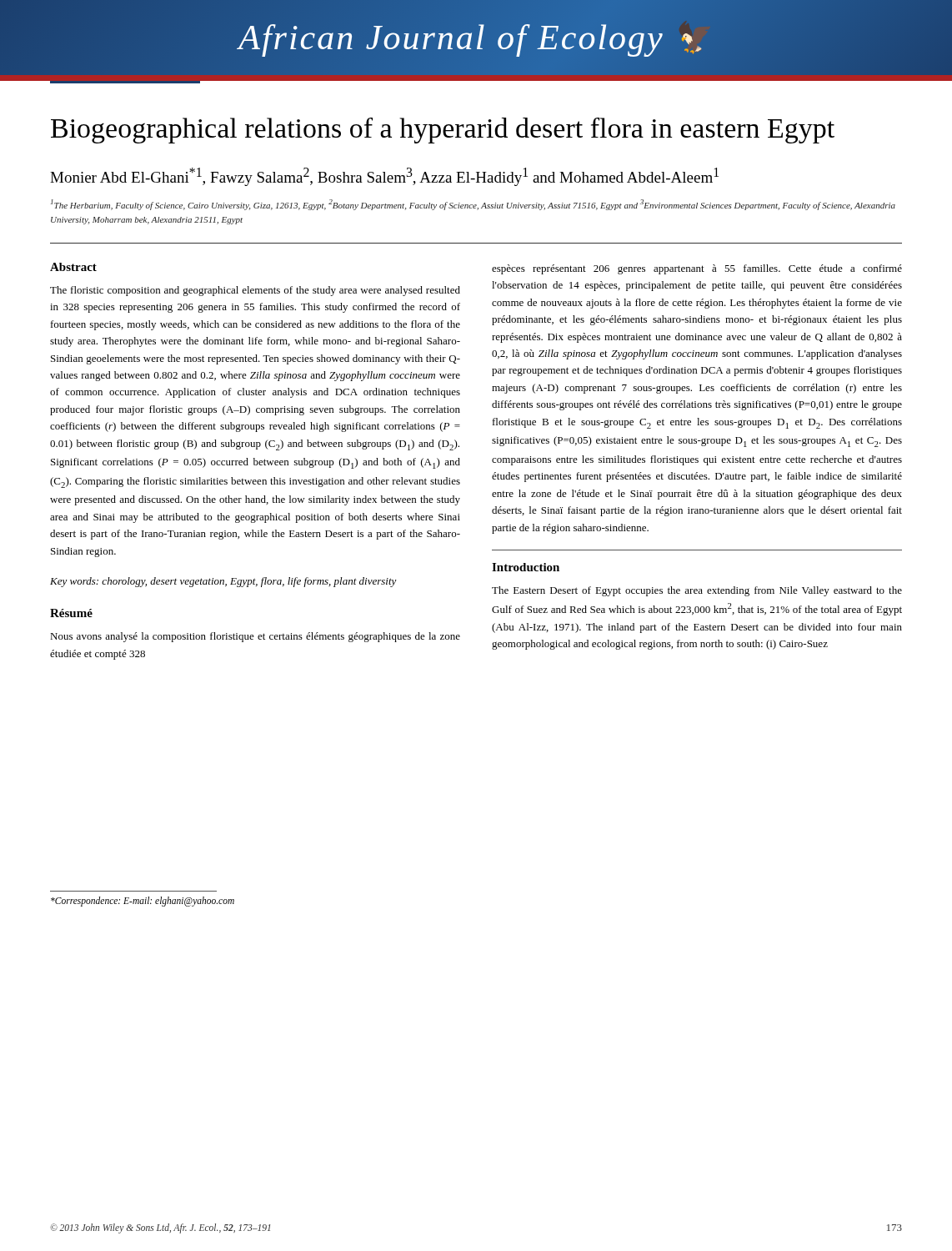Find the text starting "Correspondence: E-mail: elghani@yahoo.com"
The height and width of the screenshot is (1251, 952).
click(142, 901)
